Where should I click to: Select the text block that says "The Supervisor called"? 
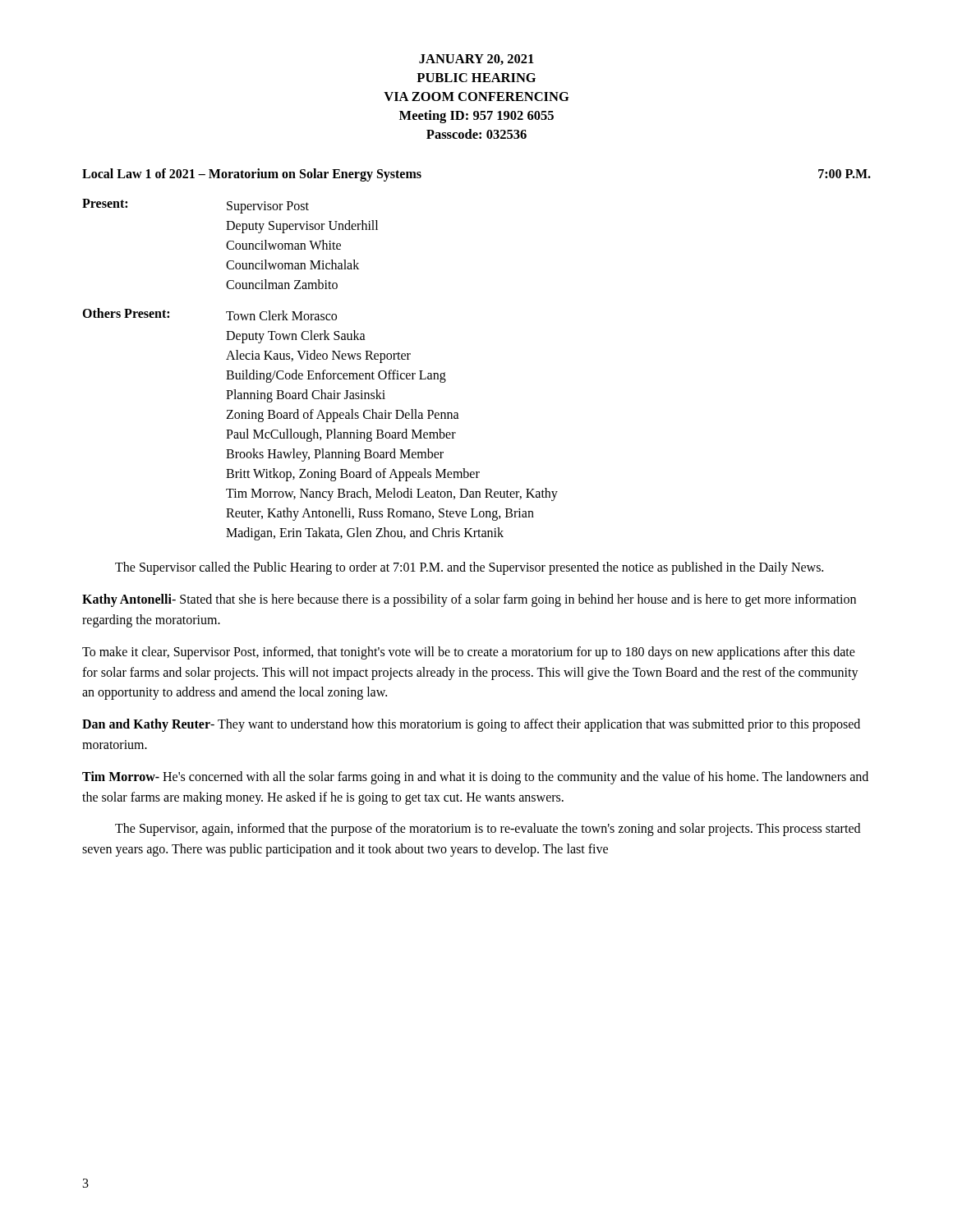(470, 568)
